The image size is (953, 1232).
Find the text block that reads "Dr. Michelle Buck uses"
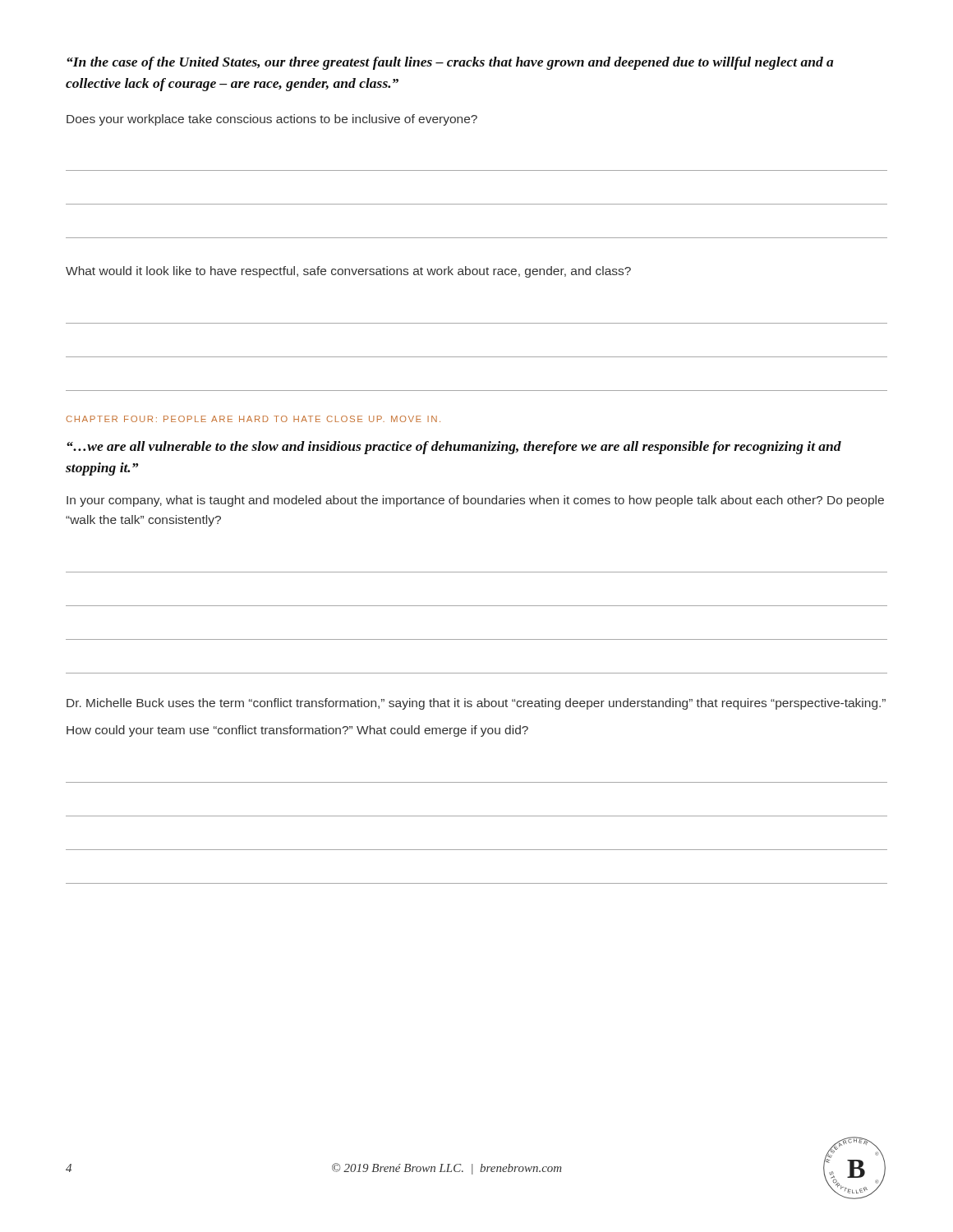(x=476, y=703)
